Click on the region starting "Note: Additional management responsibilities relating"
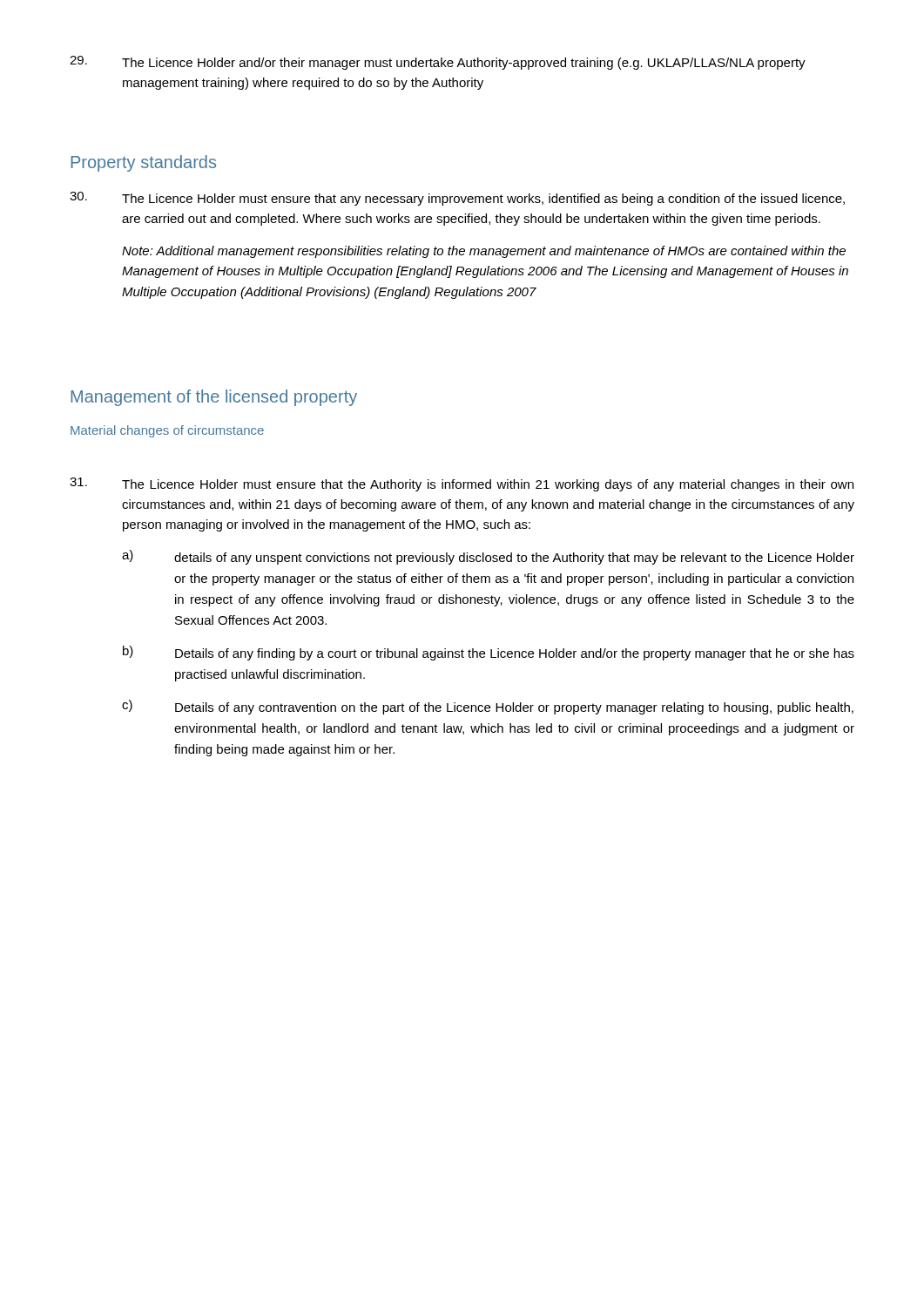Image resolution: width=924 pixels, height=1307 pixels. click(x=485, y=271)
